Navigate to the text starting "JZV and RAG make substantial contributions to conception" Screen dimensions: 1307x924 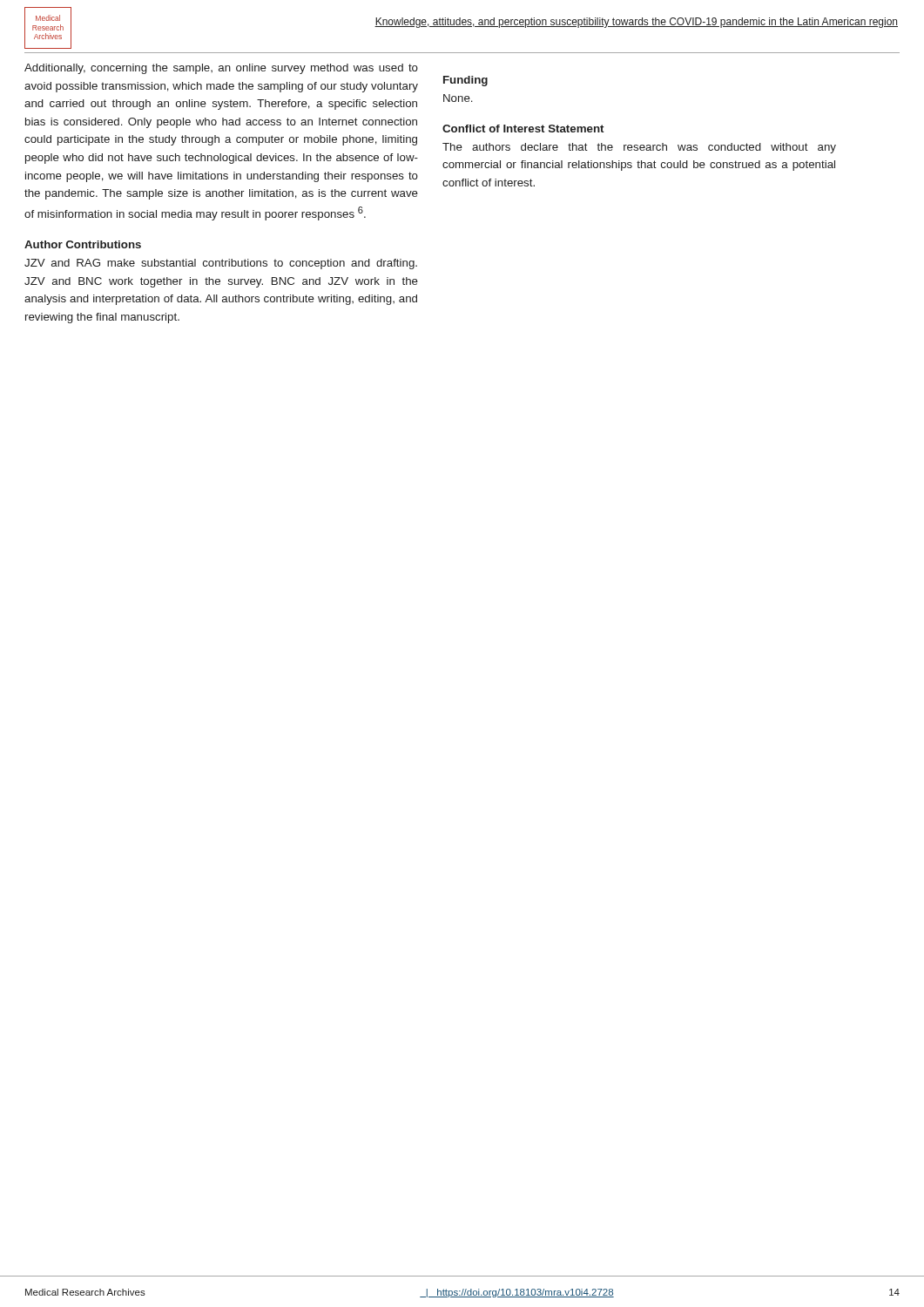(x=221, y=290)
